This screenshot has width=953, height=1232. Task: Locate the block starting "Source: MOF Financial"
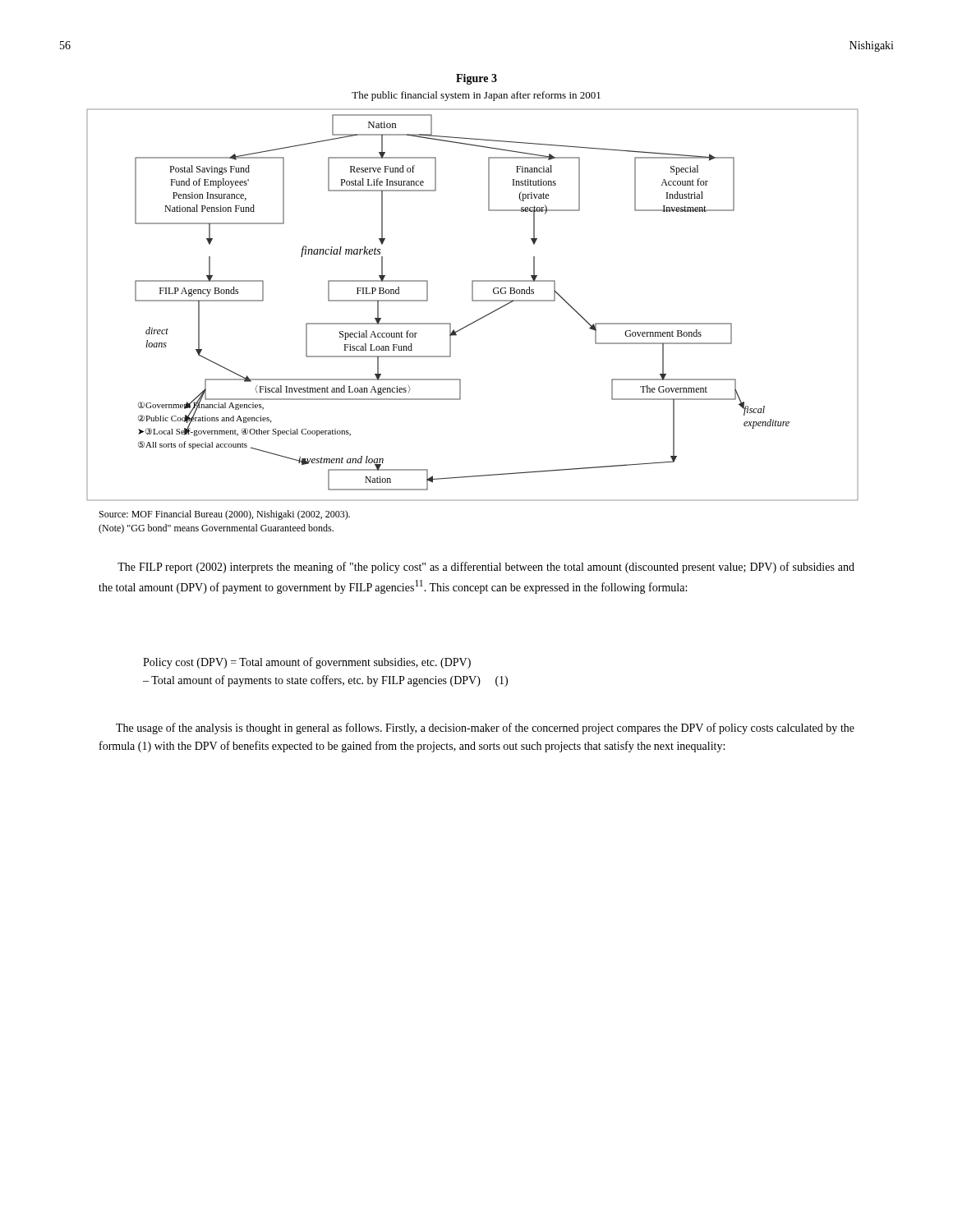[x=225, y=521]
